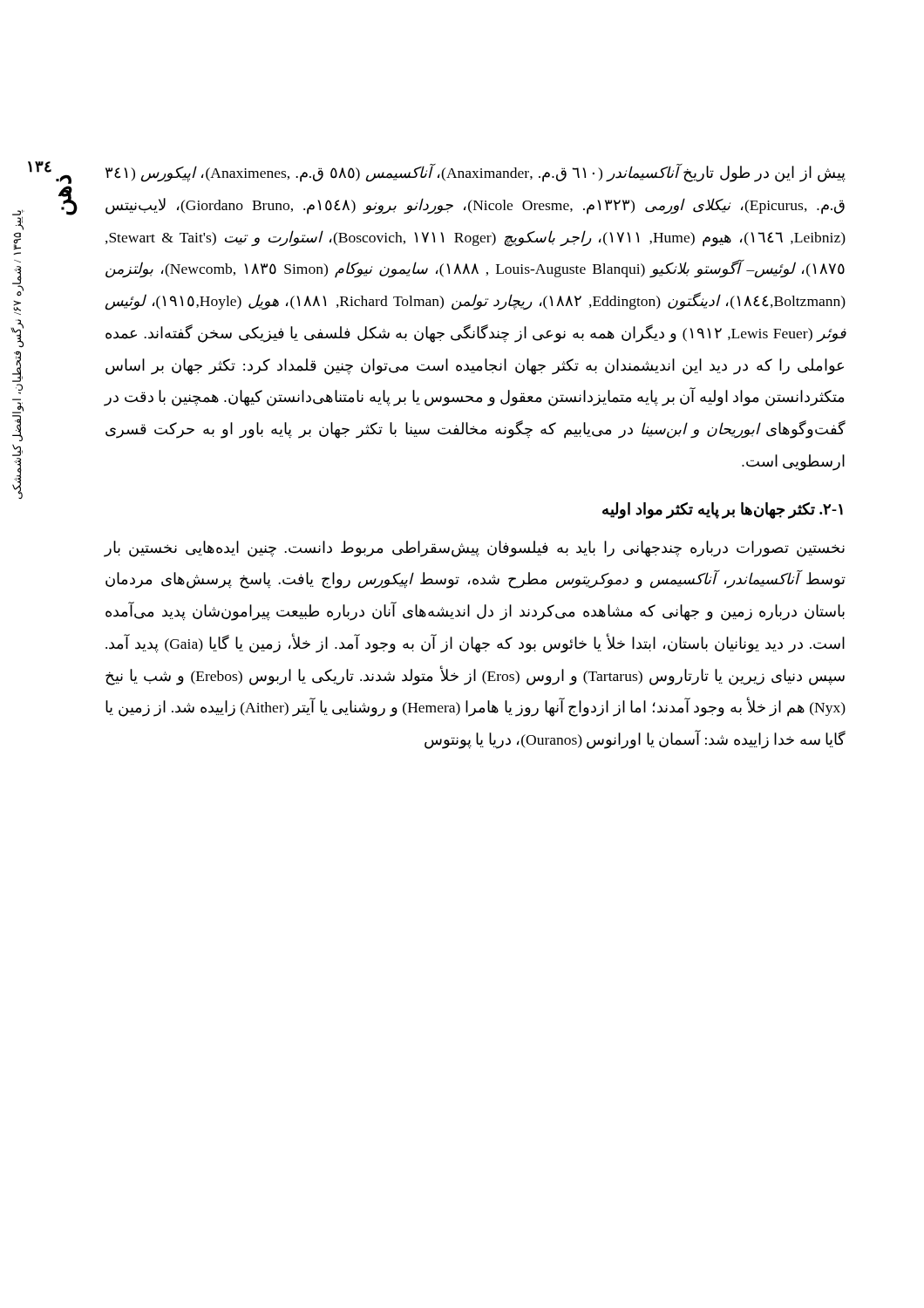Find the region starting "پیش از این"
The width and height of the screenshot is (924, 1308).
(475, 317)
